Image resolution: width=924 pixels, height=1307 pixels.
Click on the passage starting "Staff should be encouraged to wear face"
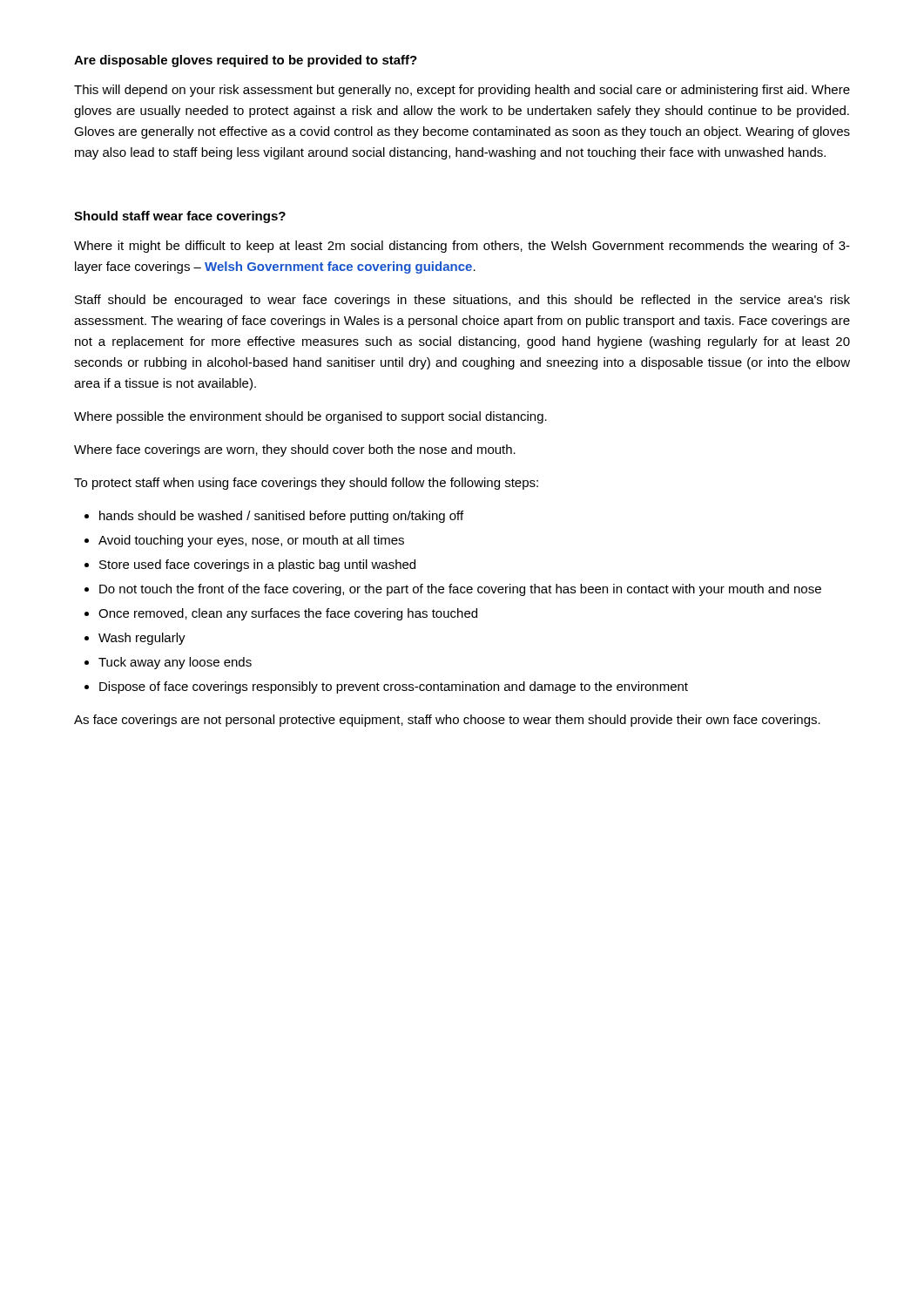tap(462, 341)
